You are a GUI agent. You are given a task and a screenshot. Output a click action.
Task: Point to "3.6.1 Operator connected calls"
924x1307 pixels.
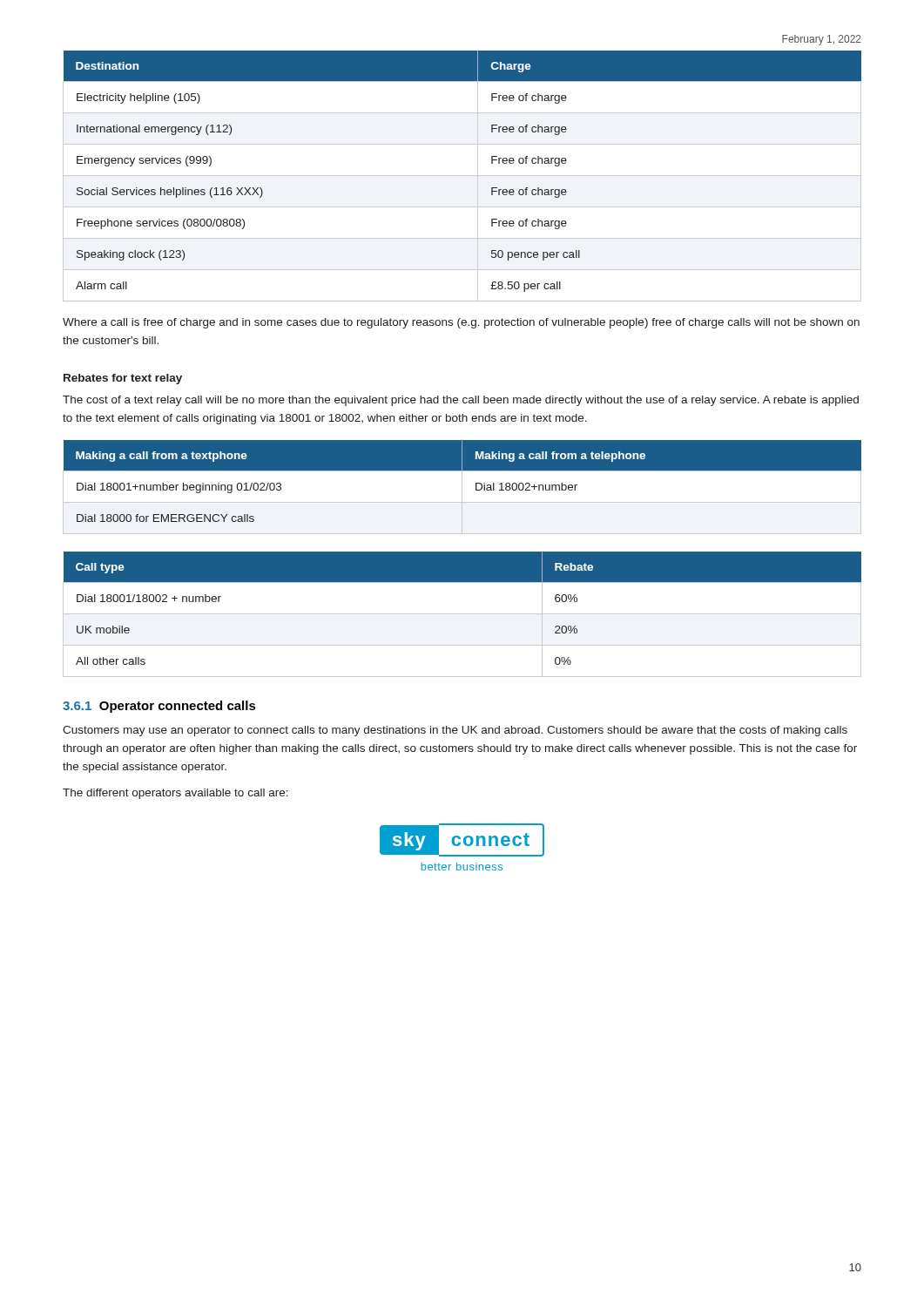159,705
